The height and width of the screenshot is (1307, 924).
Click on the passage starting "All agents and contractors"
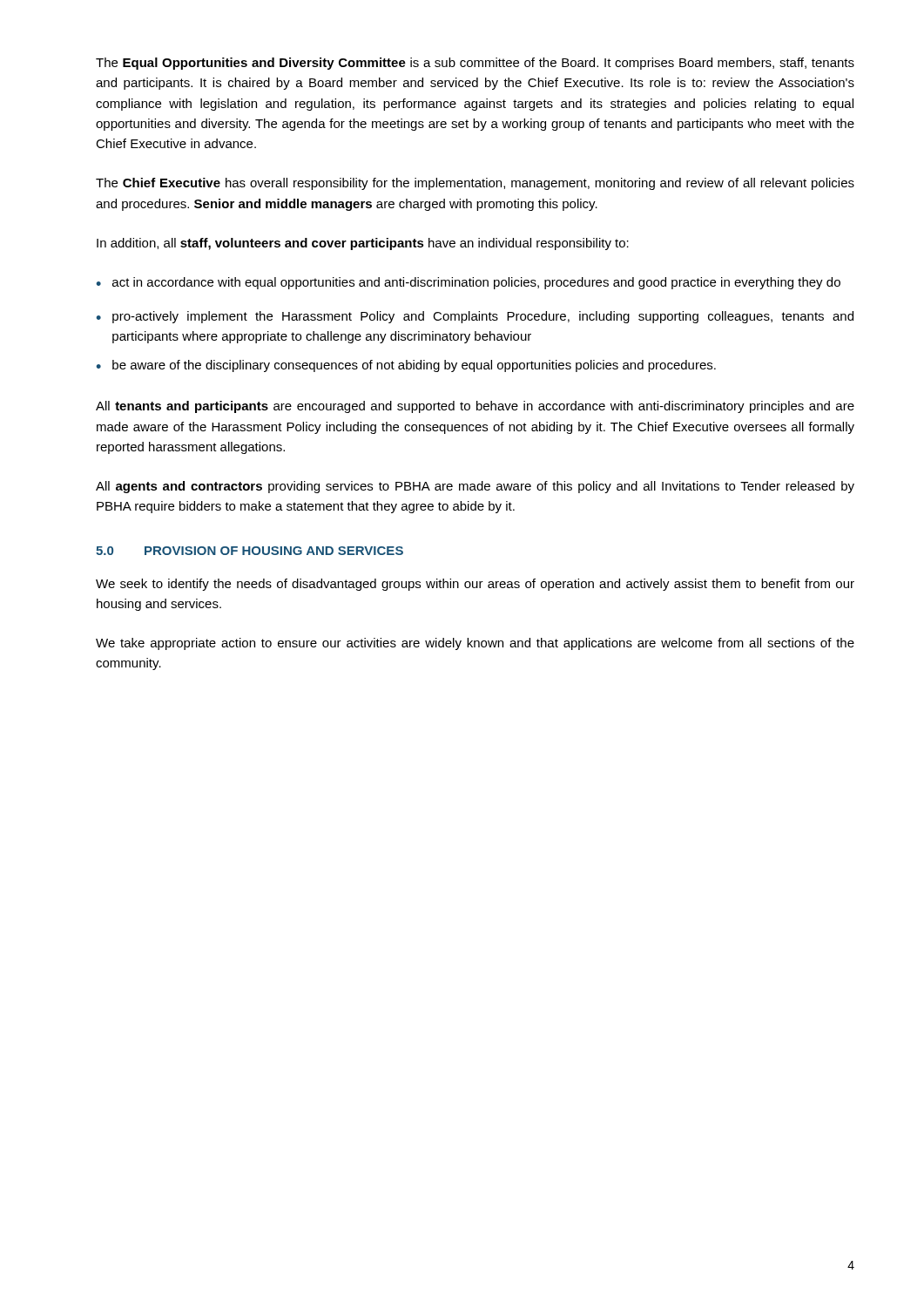tap(475, 496)
